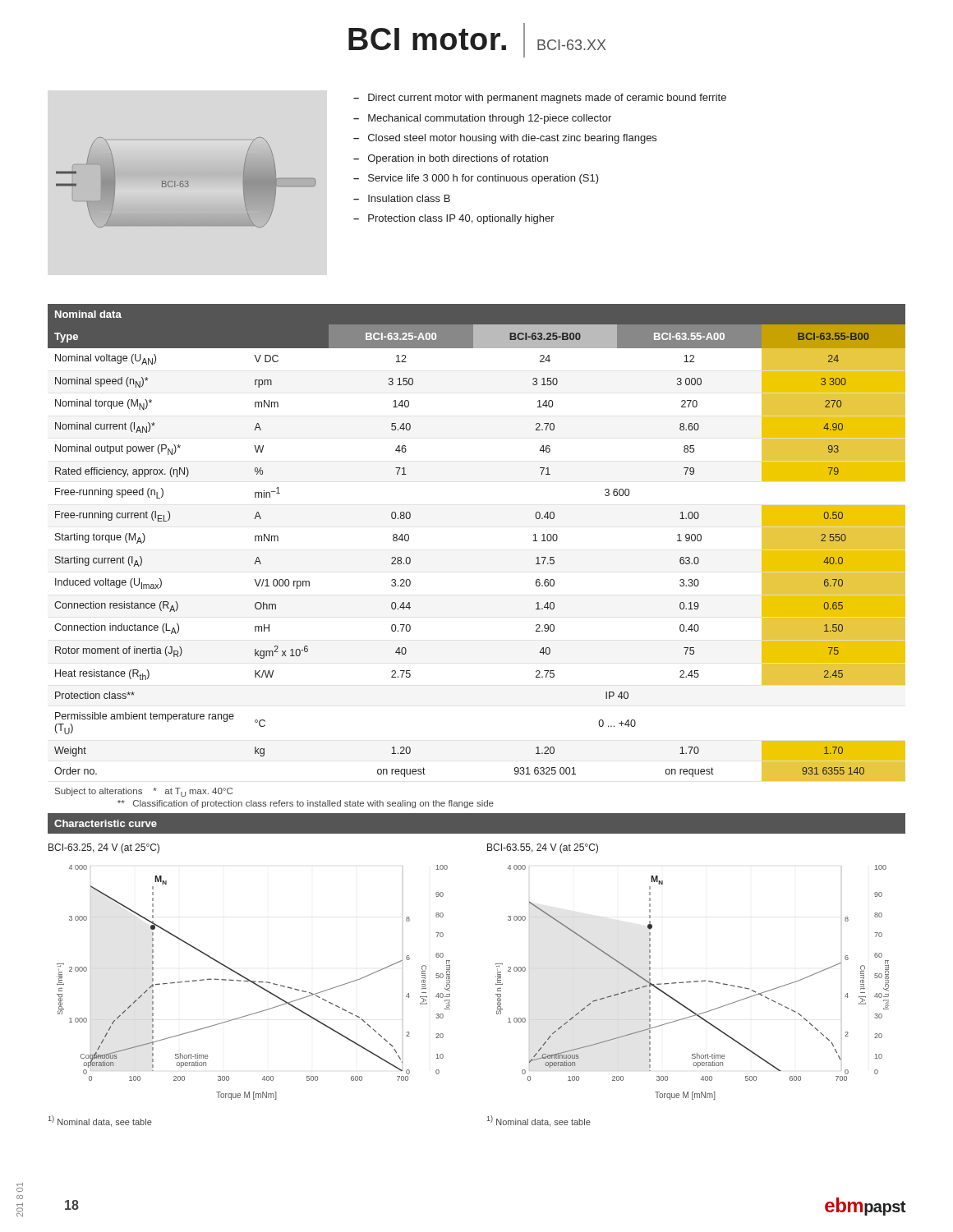The image size is (953, 1232).
Task: Find the table that mentions "3 300"
Action: [476, 568]
